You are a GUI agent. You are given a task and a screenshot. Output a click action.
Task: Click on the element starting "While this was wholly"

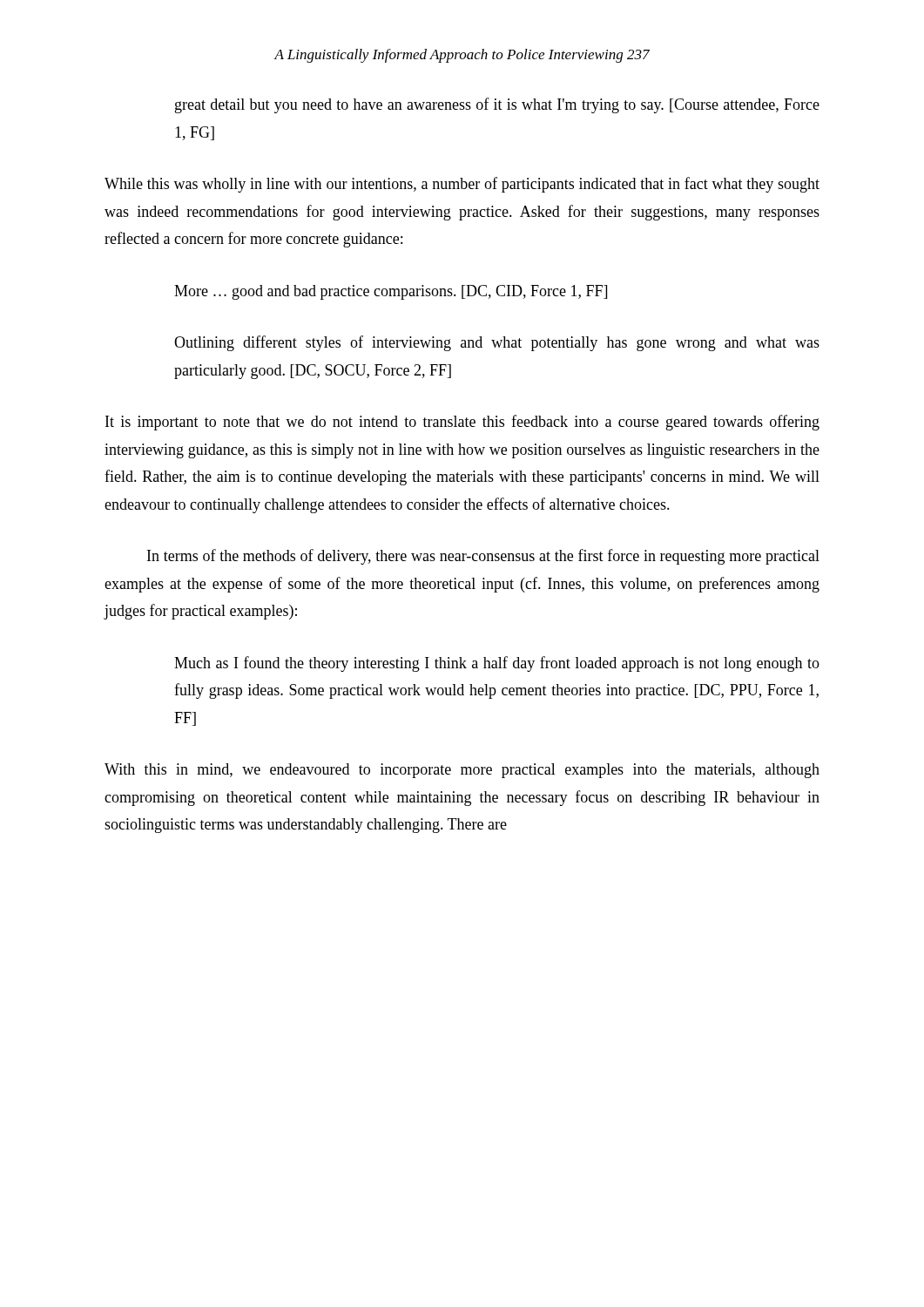462,211
